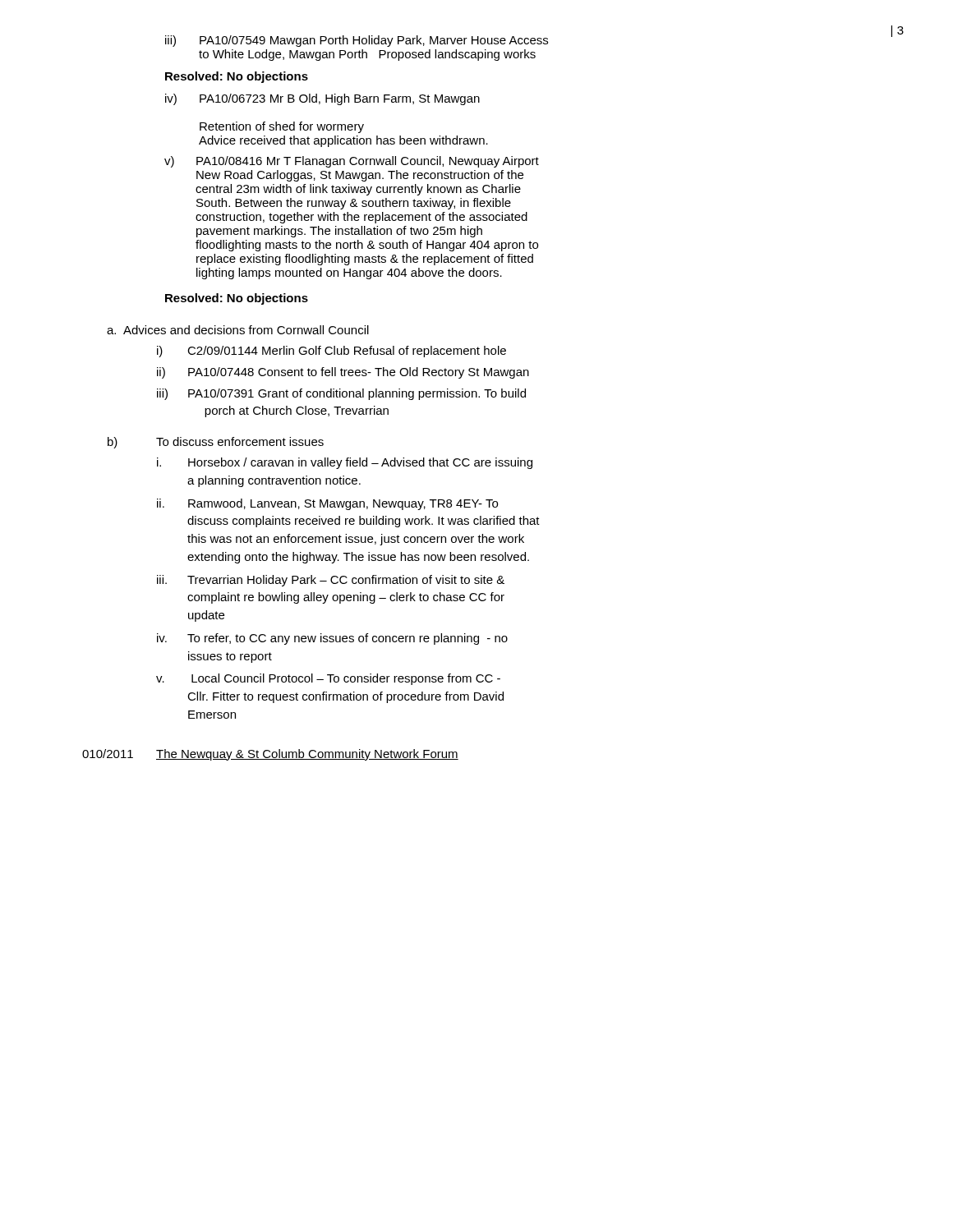Navigate to the block starting "iv) PA10/06723 Mr B Old, High Barn"
The width and height of the screenshot is (953, 1232).
coord(326,119)
